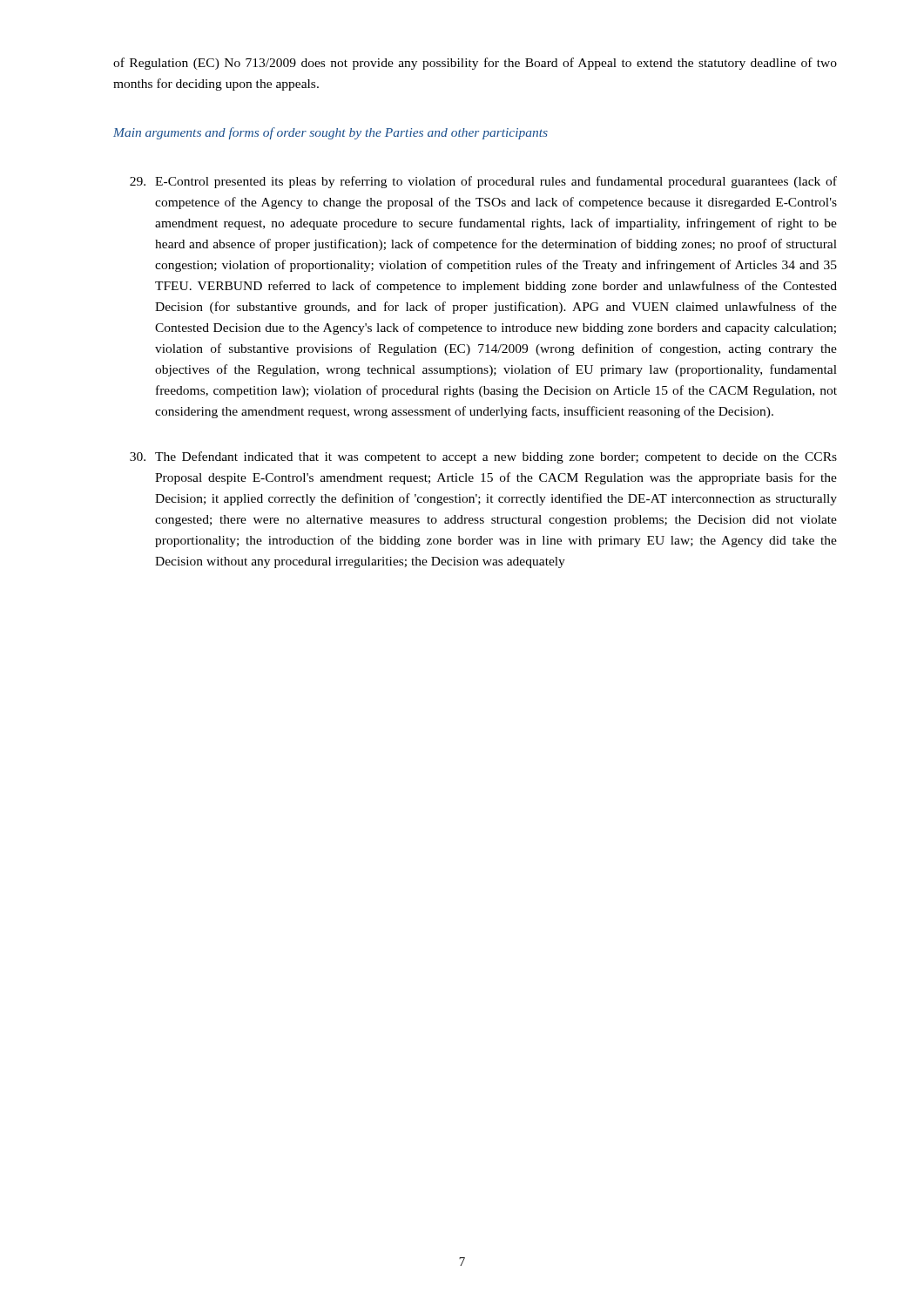Find the list item that says "30. The Defendant indicated that it"

coord(475,509)
